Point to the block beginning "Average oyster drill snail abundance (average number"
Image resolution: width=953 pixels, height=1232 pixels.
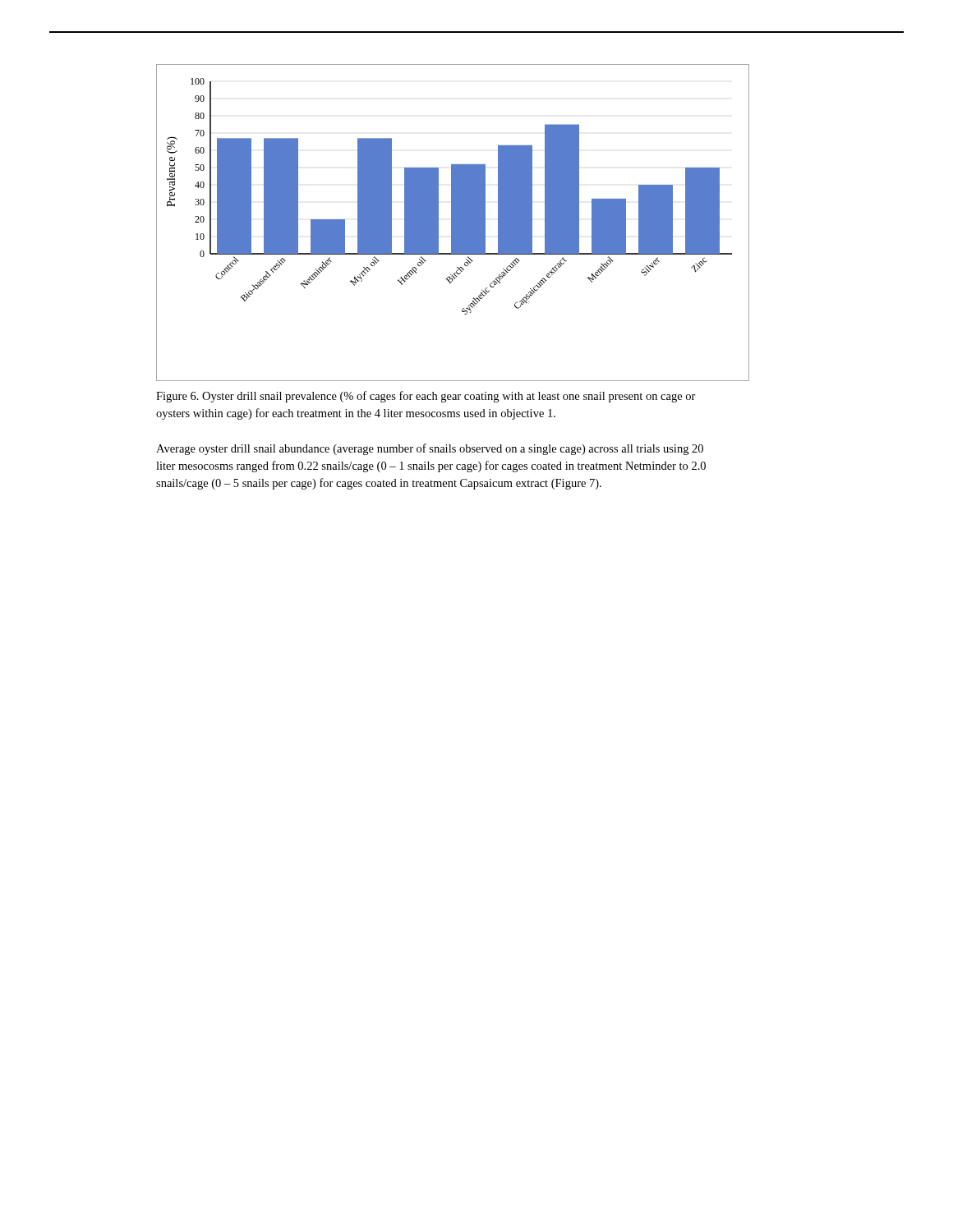[x=431, y=466]
